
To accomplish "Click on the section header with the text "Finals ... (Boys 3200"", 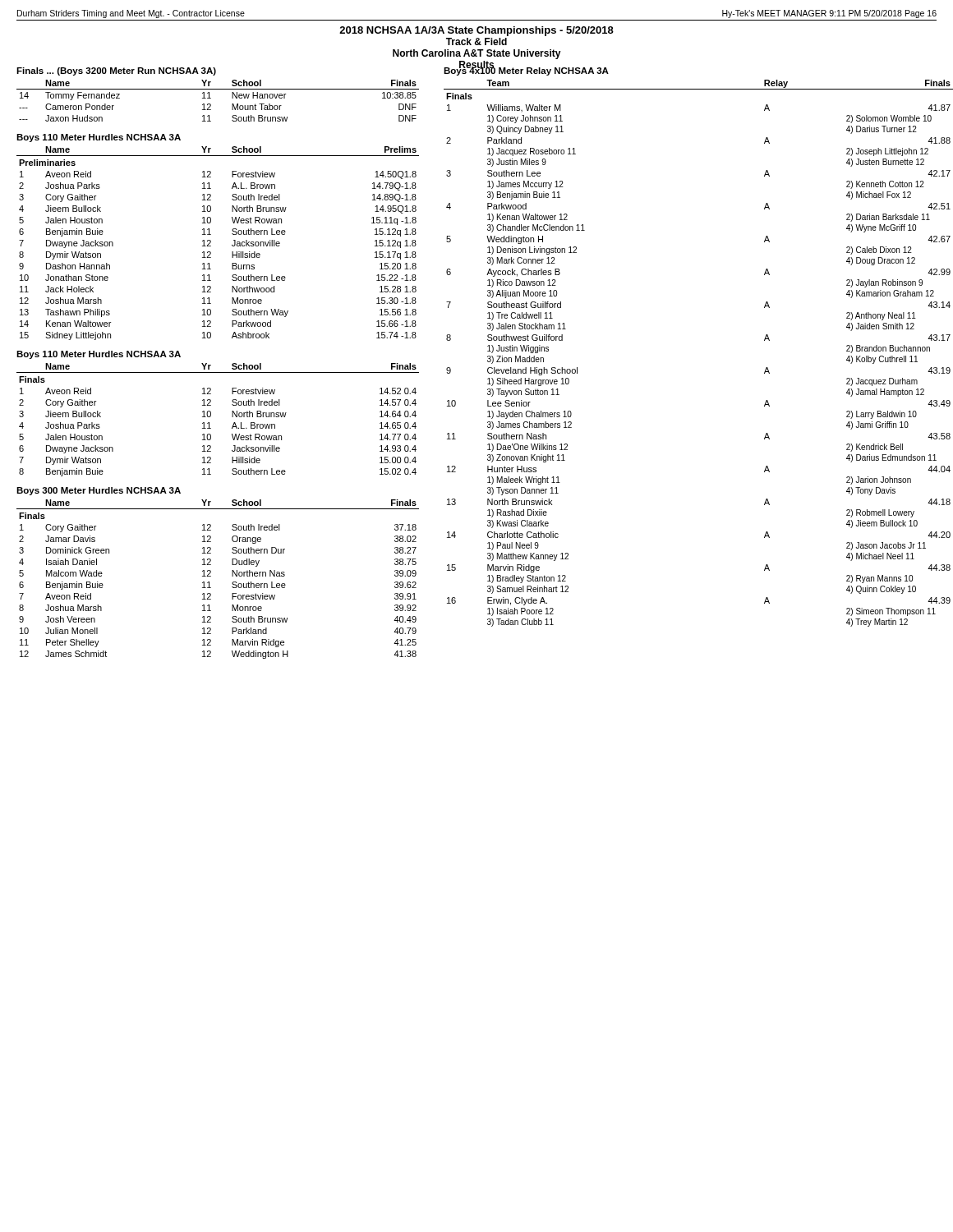I will pos(116,71).
